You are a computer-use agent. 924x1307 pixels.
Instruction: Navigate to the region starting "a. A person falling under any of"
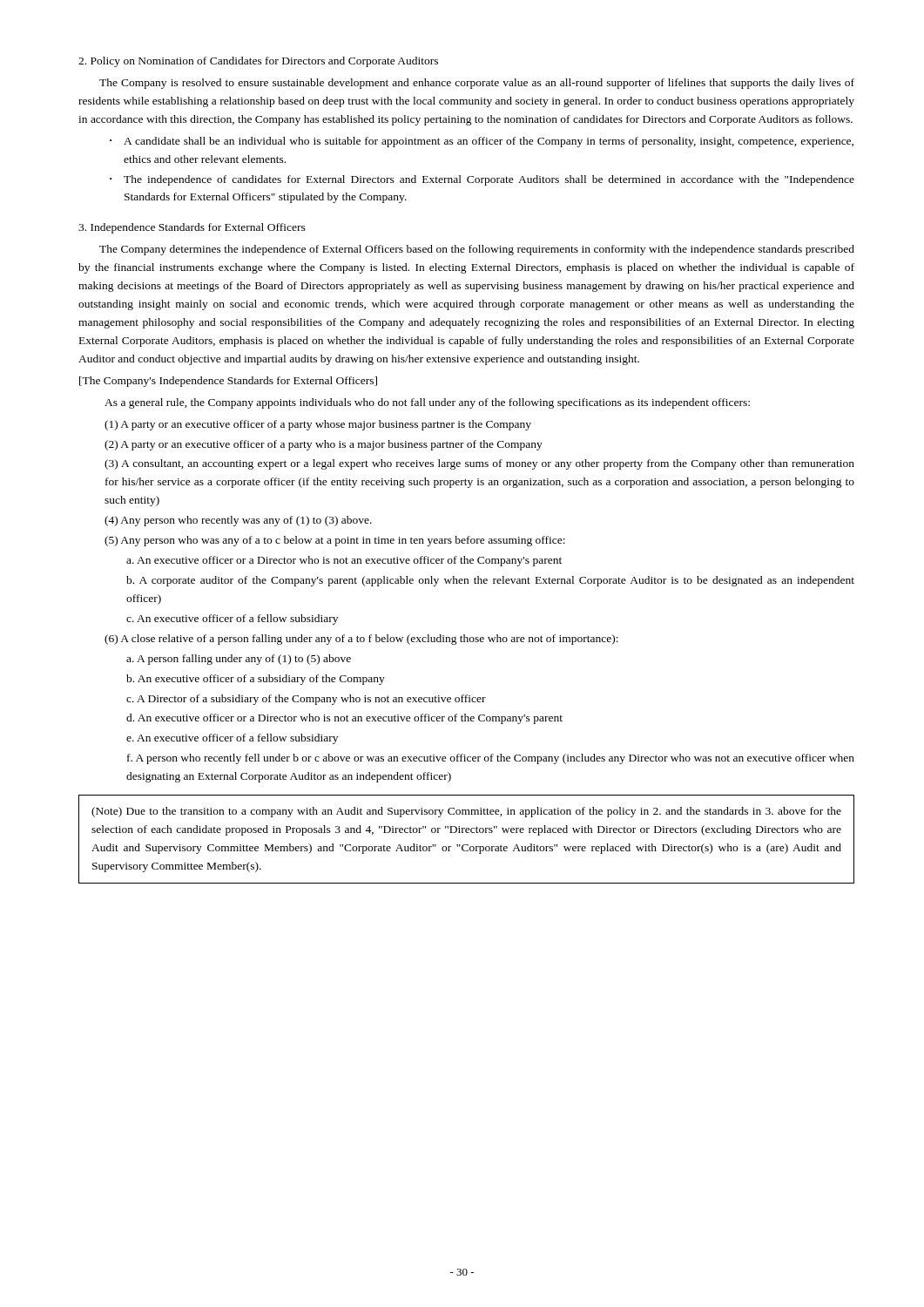coord(239,658)
